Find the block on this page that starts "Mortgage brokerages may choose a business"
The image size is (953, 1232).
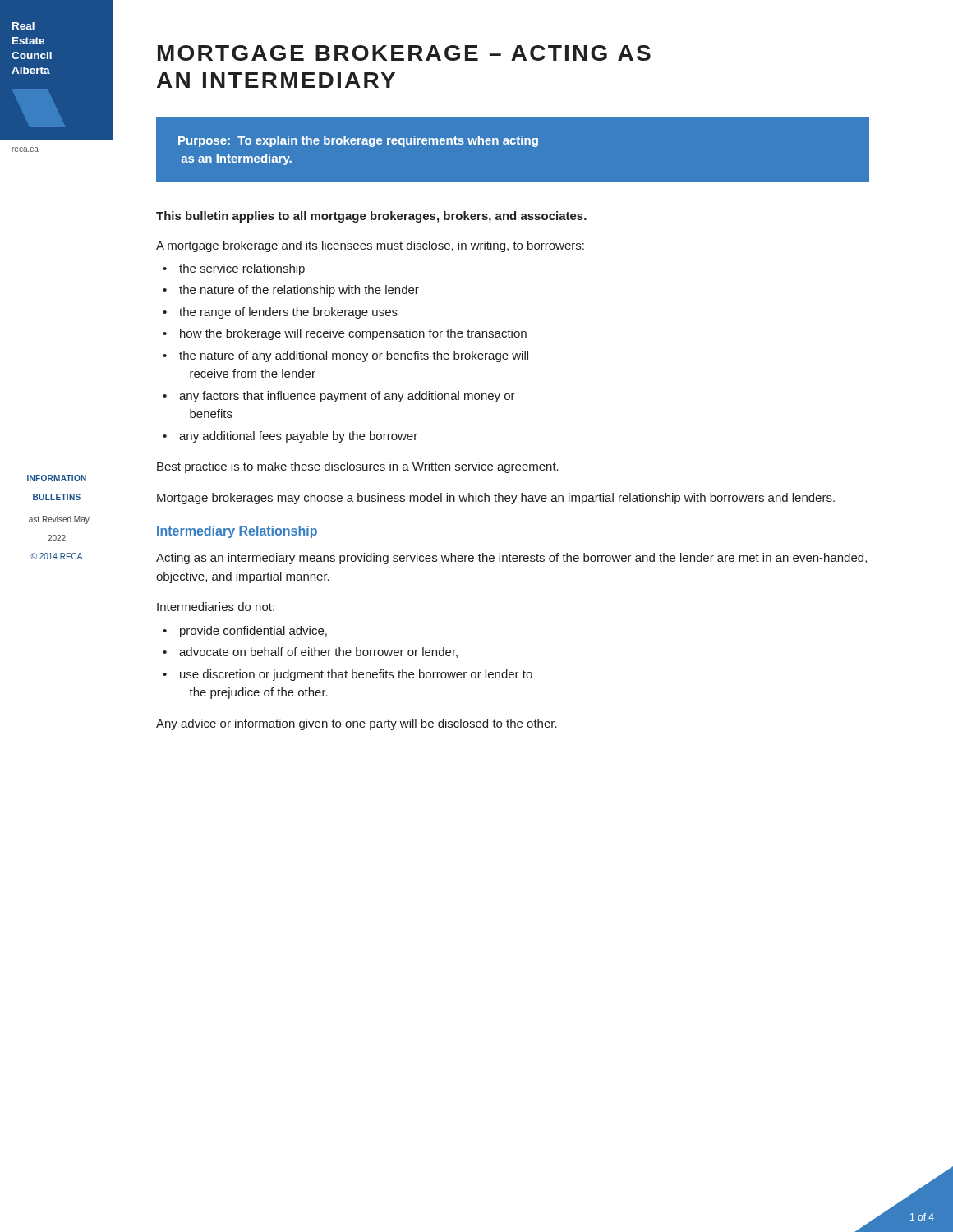496,497
